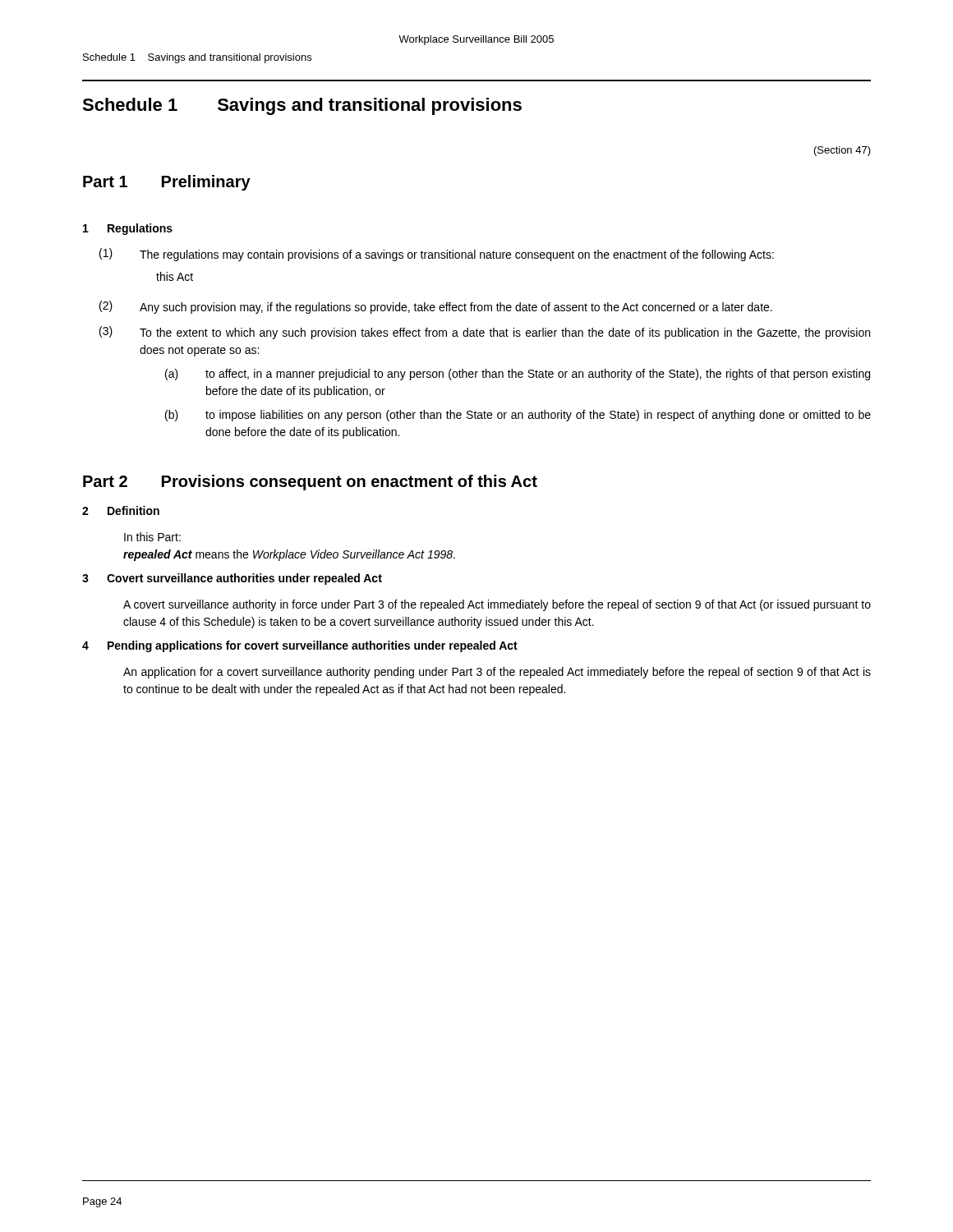Locate the text starting "3Covert surveillance authorities"
Image resolution: width=953 pixels, height=1232 pixels.
(232, 579)
